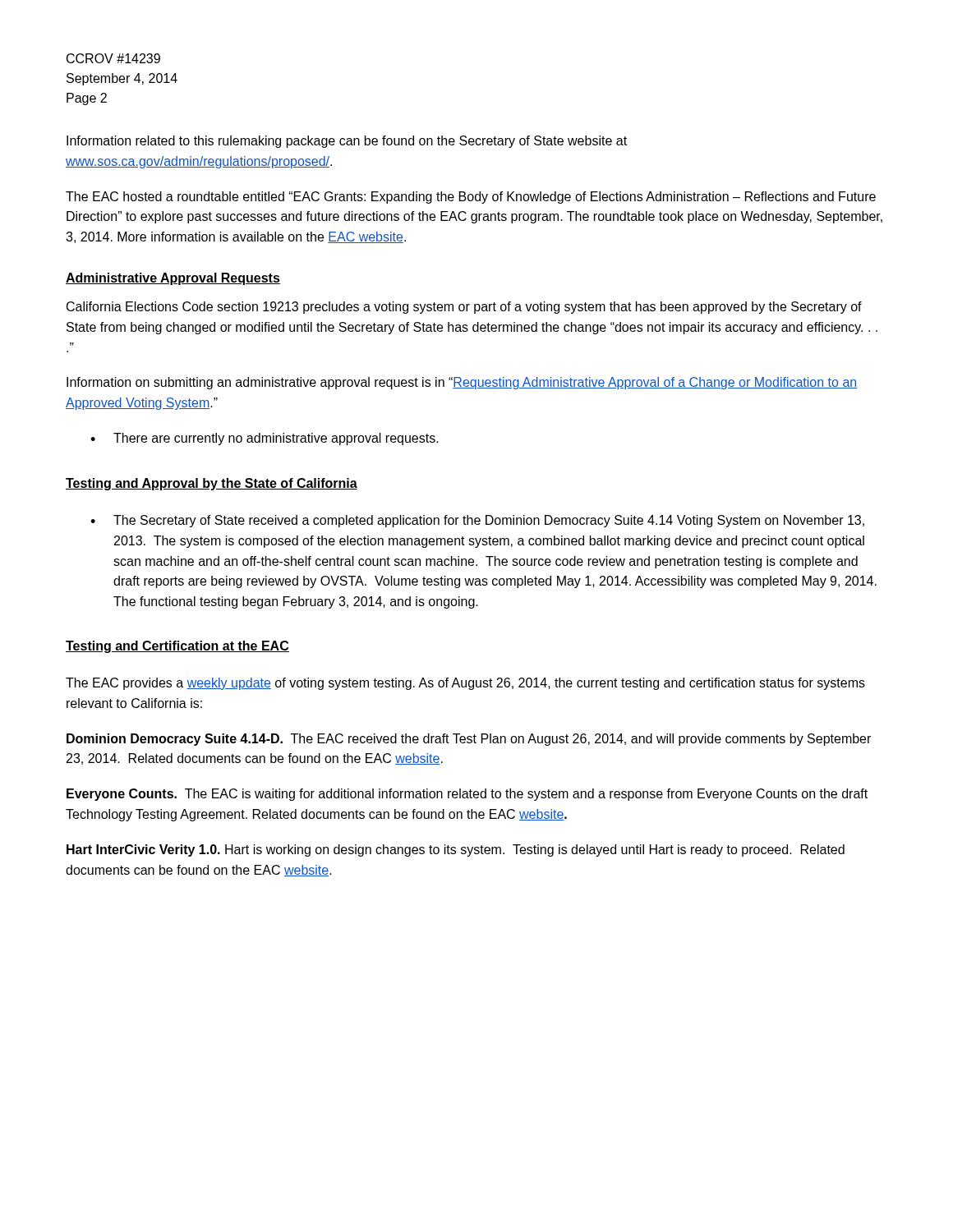Find the text block containing "Hart InterCivic Verity 1.0."
Viewport: 953px width, 1232px height.
coord(455,860)
